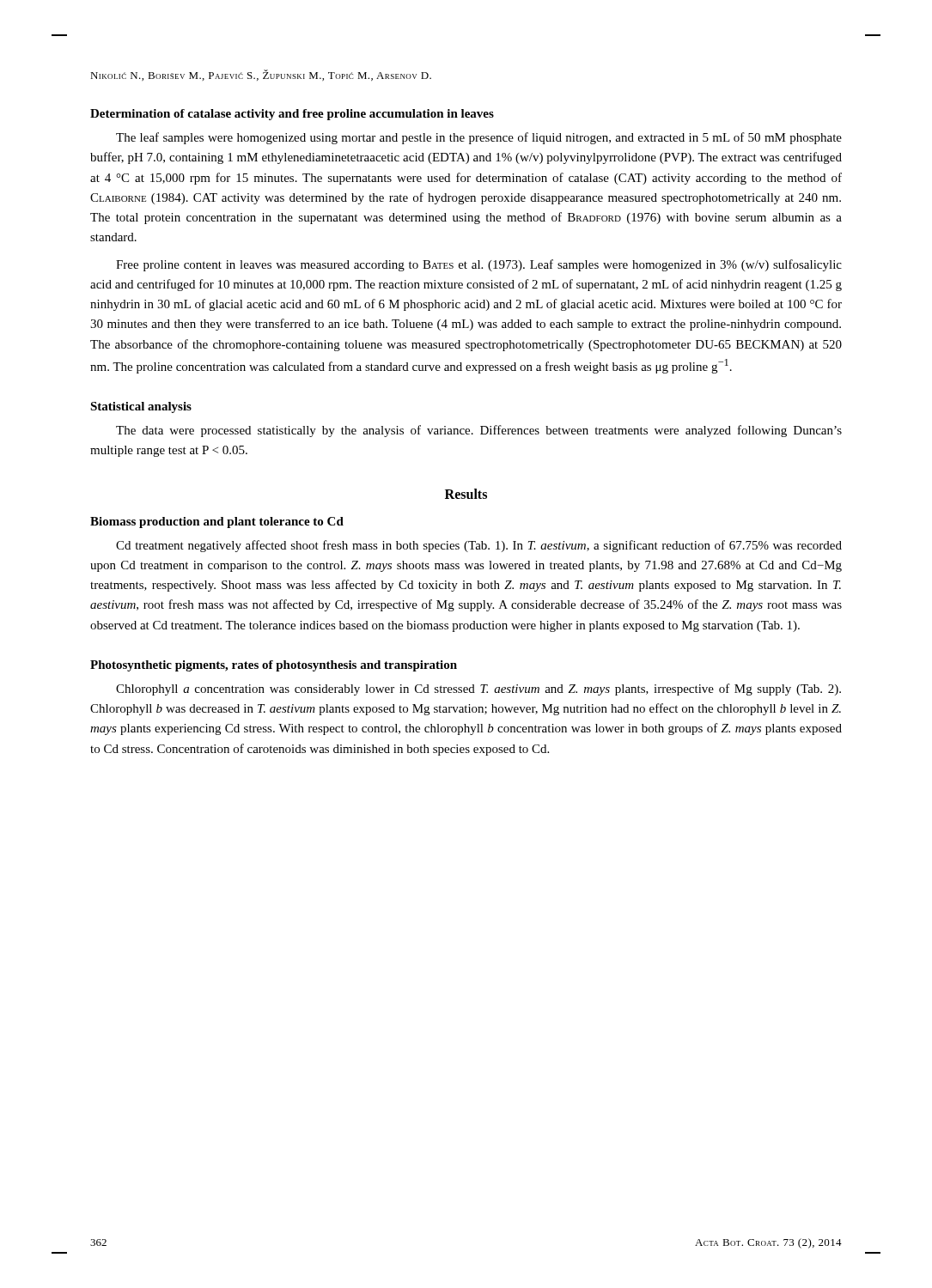Select the section header that reads "Determination of catalase activity and free proline accumulation"
Screen dimensions: 1288x932
(292, 113)
